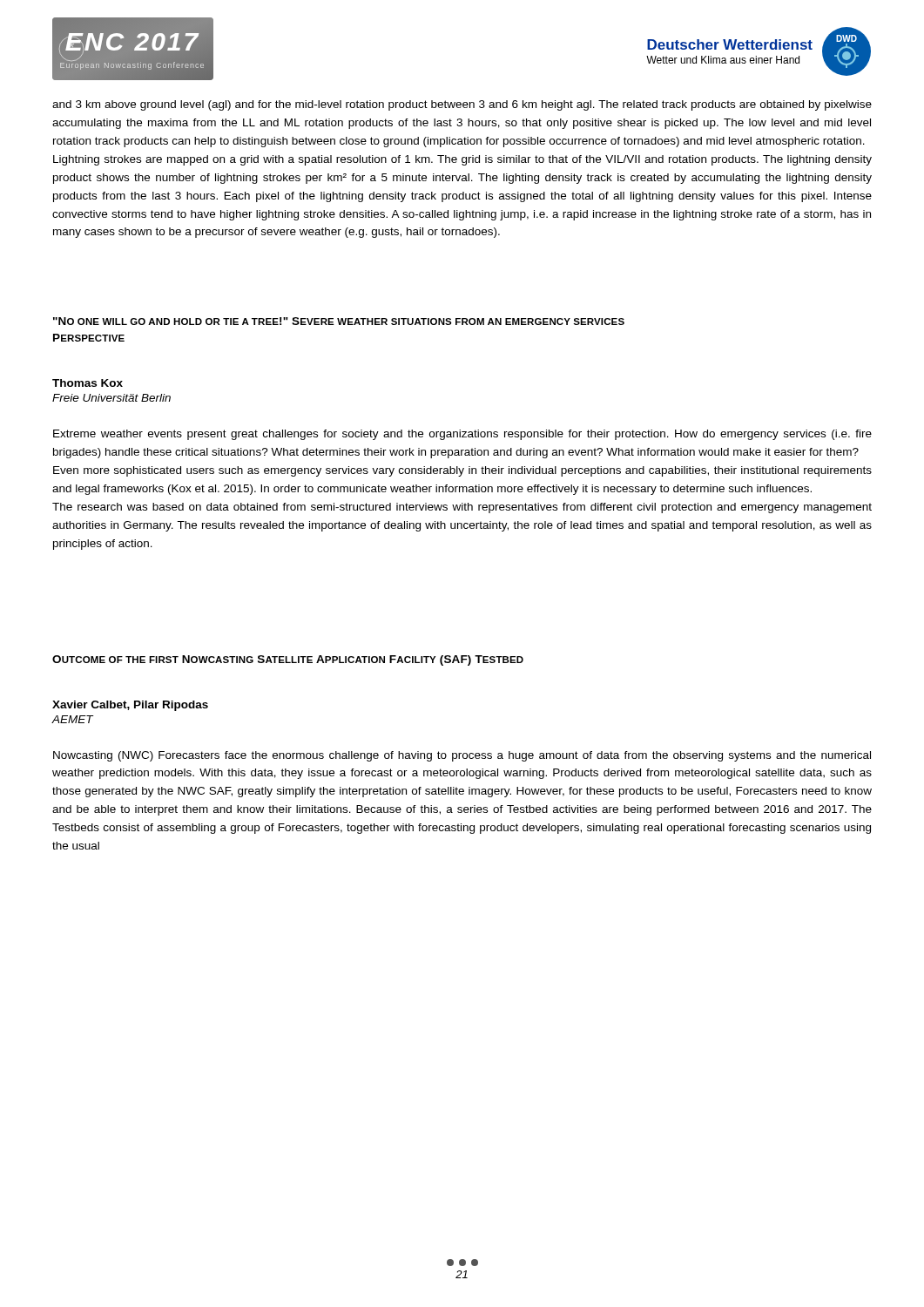Find "Thomas Kox" on this page
Screen dimensions: 1307x924
point(88,383)
